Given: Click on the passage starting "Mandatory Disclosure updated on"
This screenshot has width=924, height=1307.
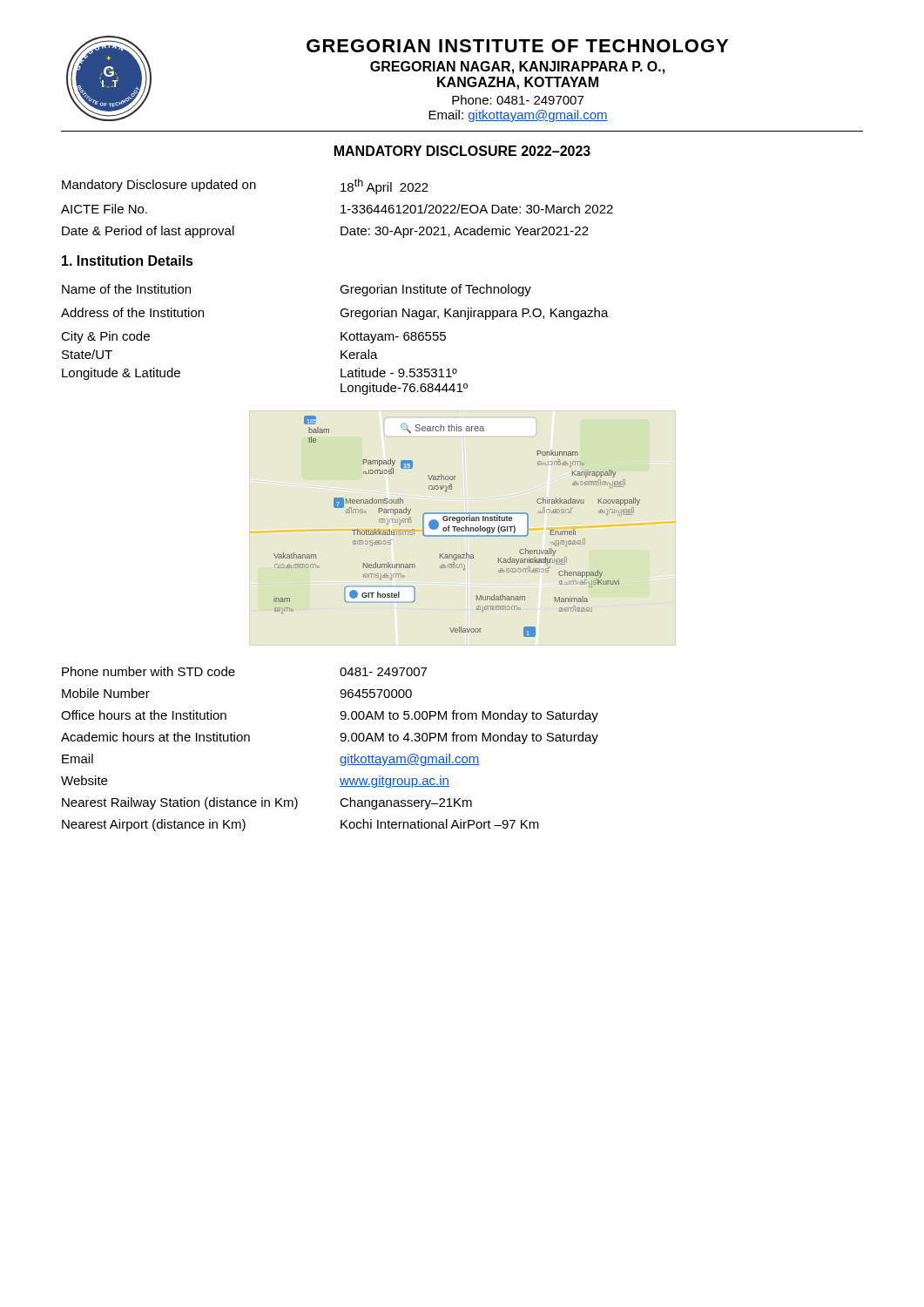Looking at the screenshot, I should coord(462,207).
